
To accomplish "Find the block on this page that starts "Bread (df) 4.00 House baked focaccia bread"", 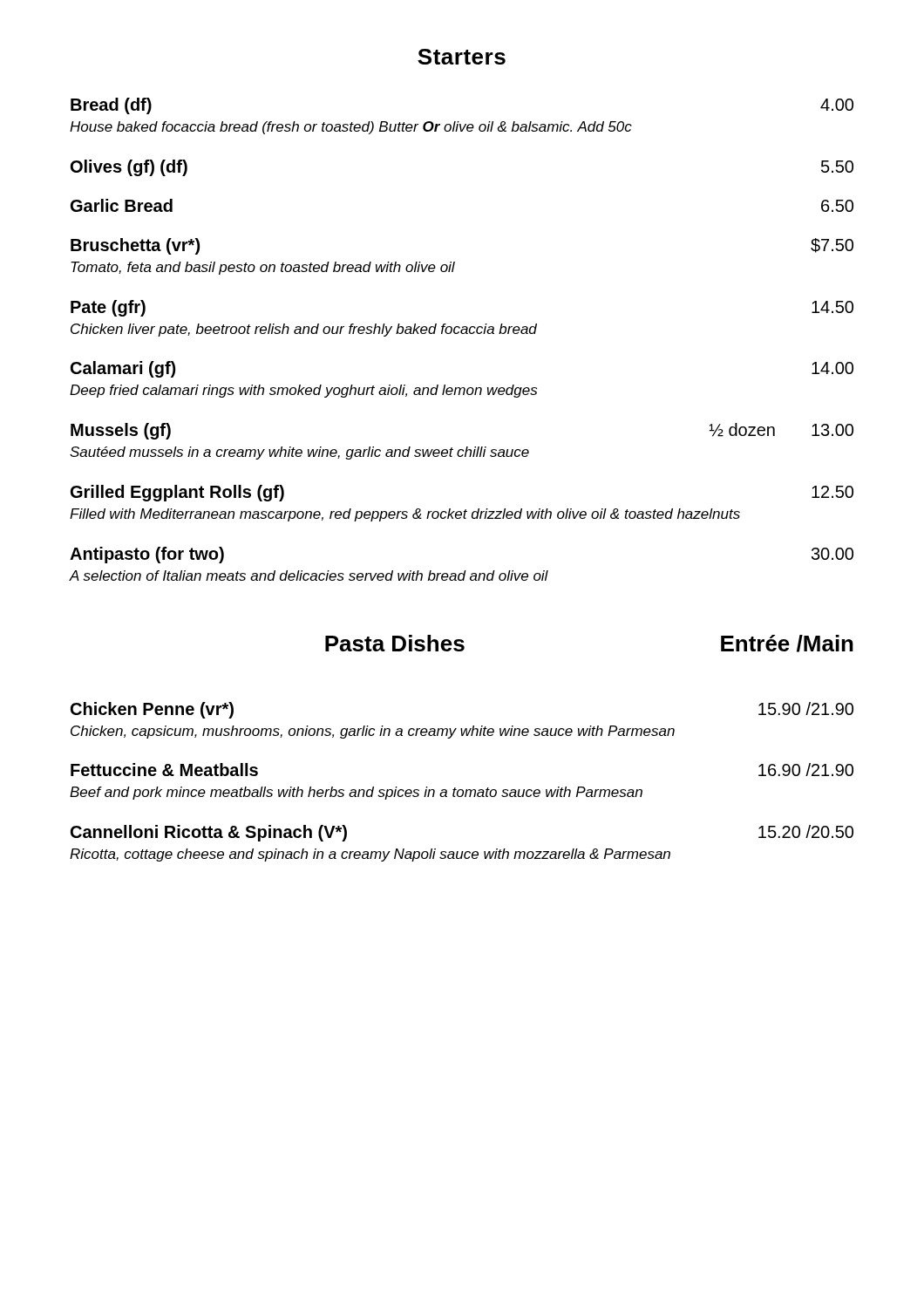I will click(462, 116).
